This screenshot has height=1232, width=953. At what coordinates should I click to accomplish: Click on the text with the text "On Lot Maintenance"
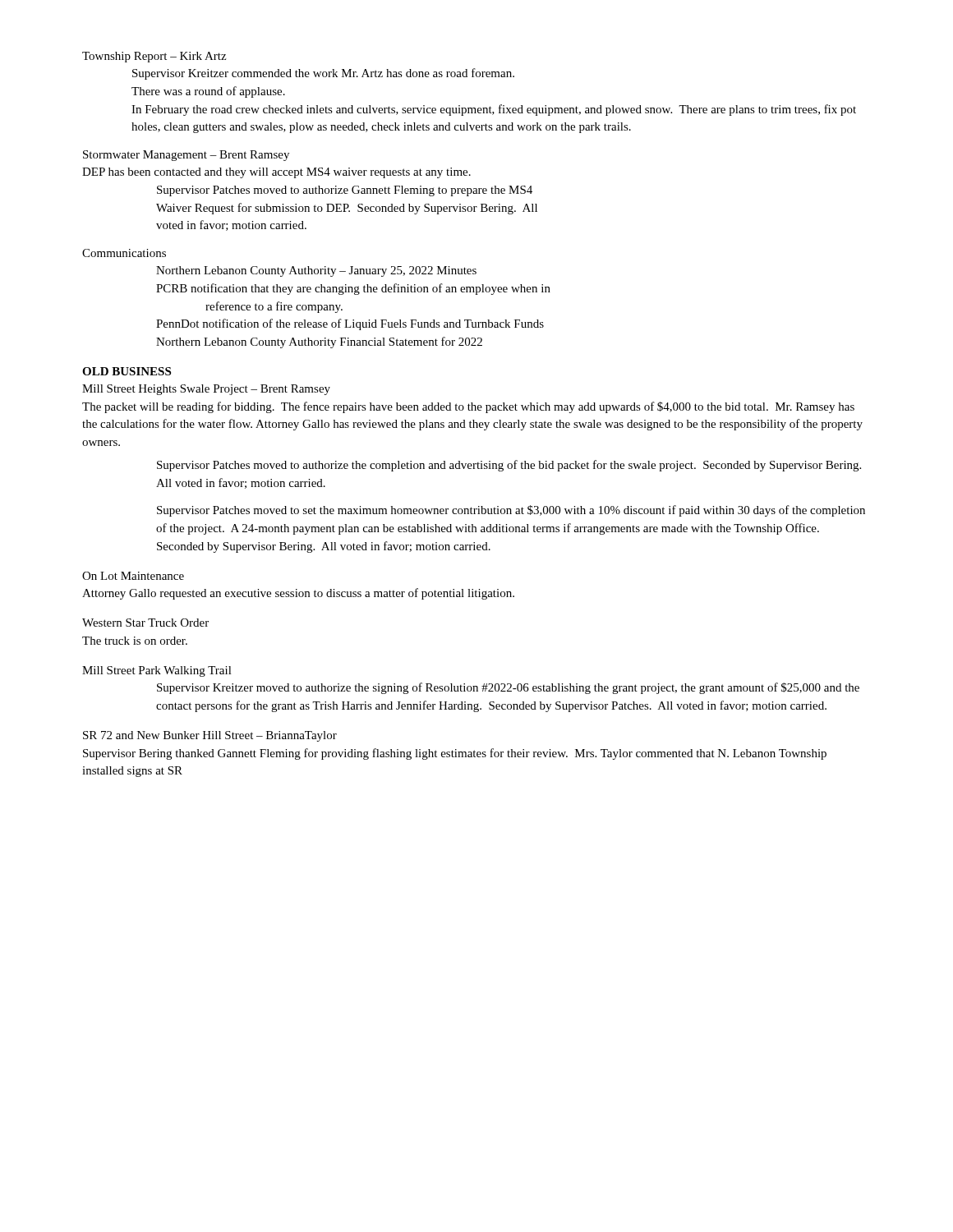[133, 575]
